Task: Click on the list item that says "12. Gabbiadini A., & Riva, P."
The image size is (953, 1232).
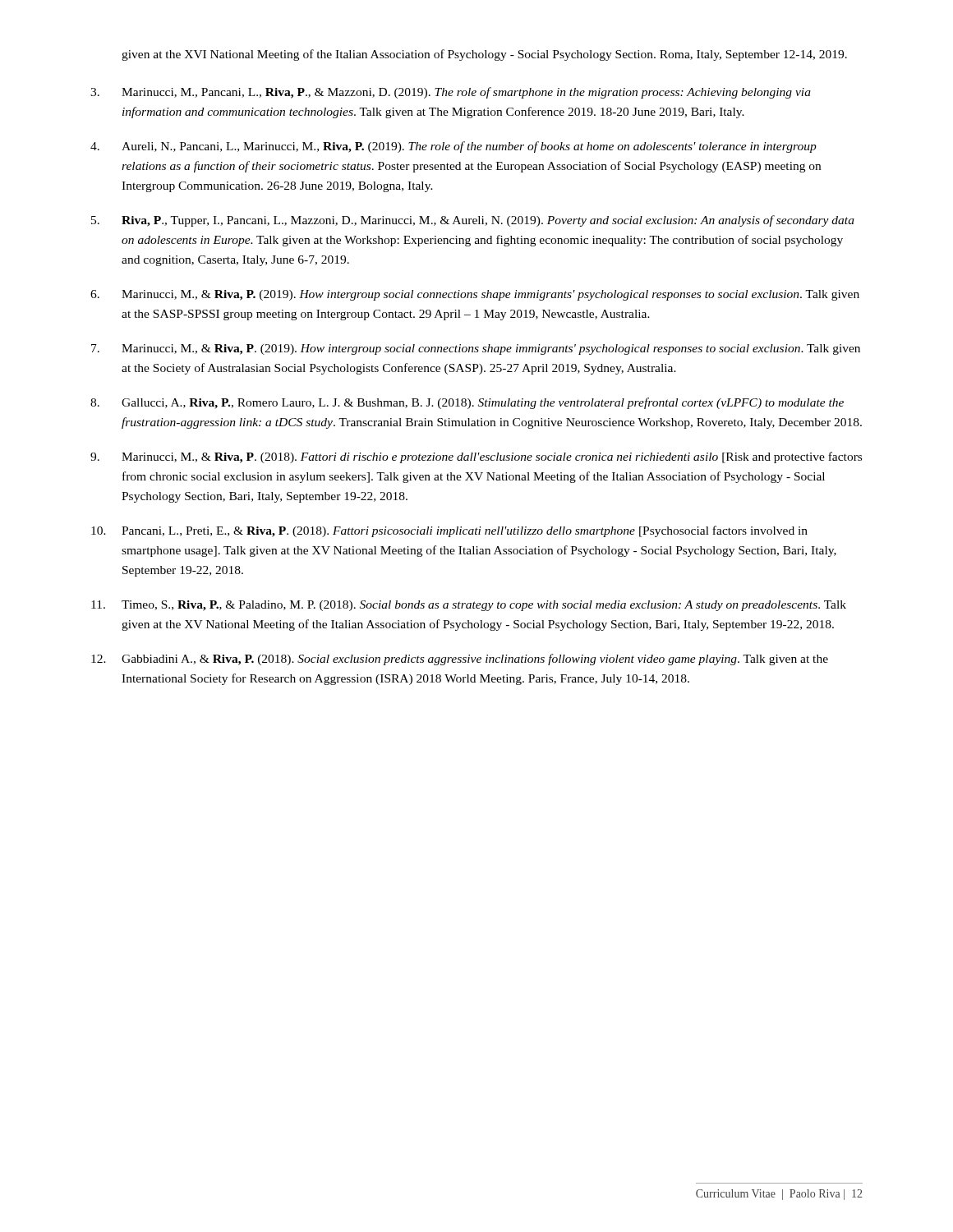Action: click(x=476, y=669)
